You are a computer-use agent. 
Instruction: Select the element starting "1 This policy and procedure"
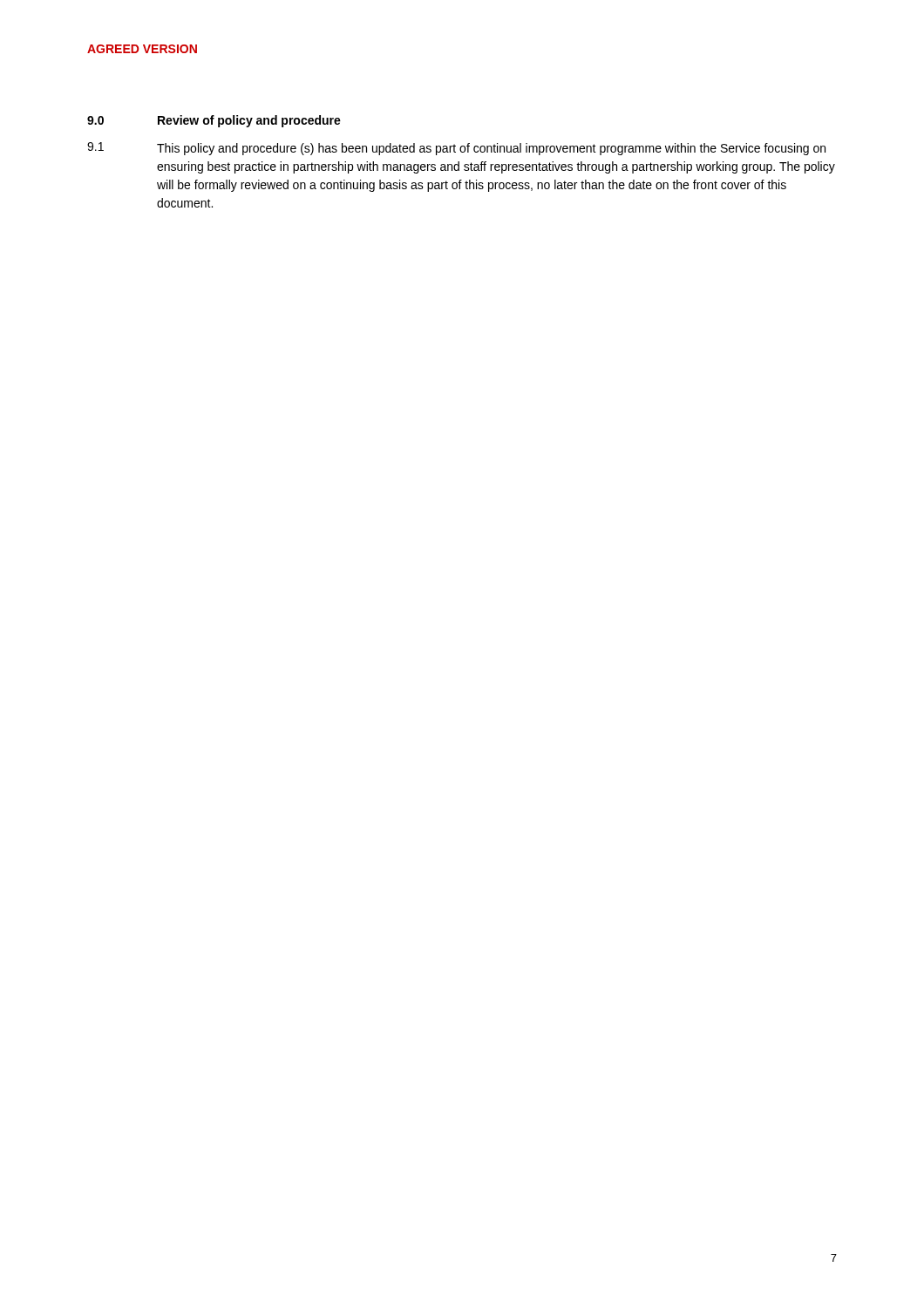462,176
